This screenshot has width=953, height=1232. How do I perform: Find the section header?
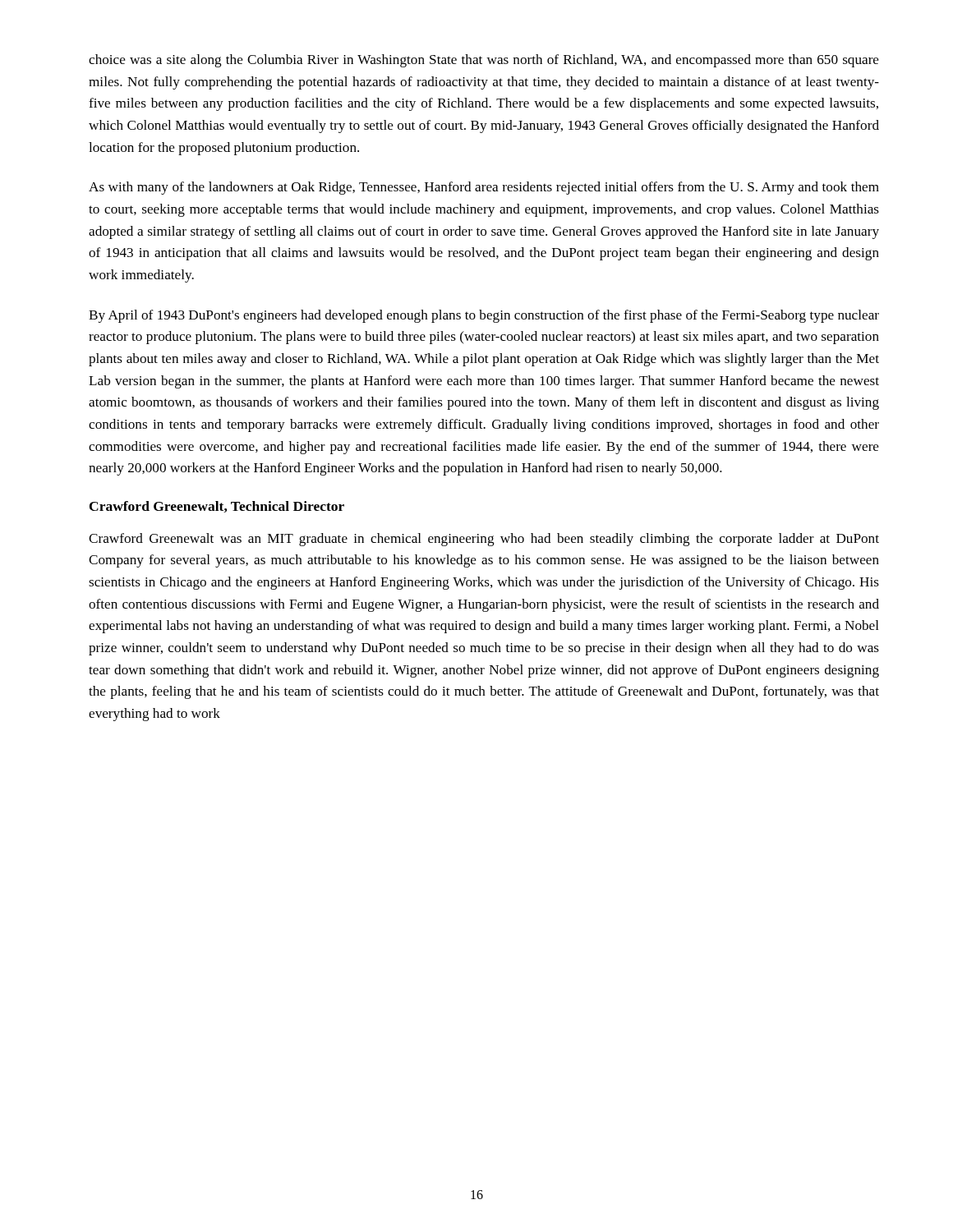click(x=217, y=506)
